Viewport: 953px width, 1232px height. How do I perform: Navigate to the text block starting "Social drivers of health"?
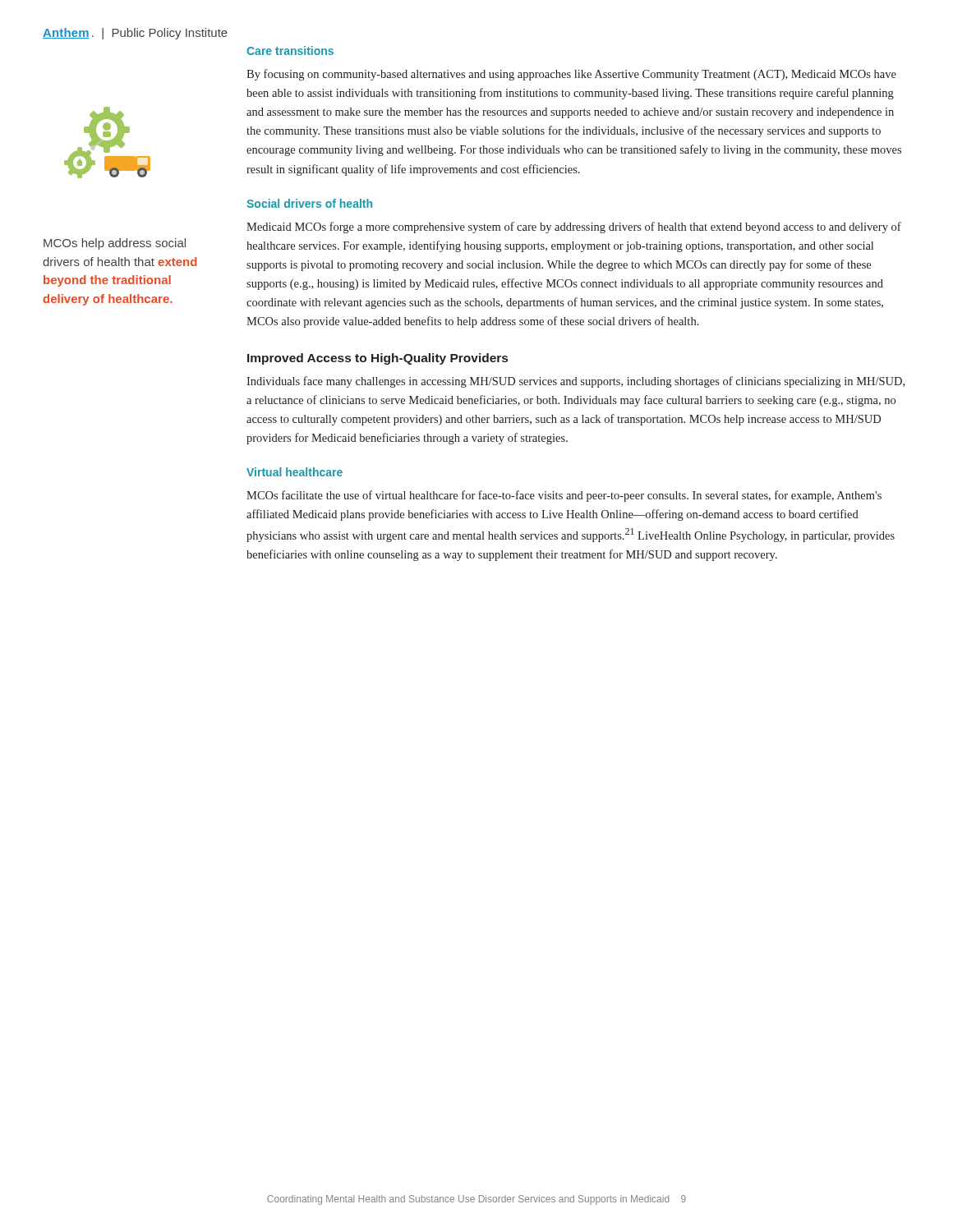(310, 204)
